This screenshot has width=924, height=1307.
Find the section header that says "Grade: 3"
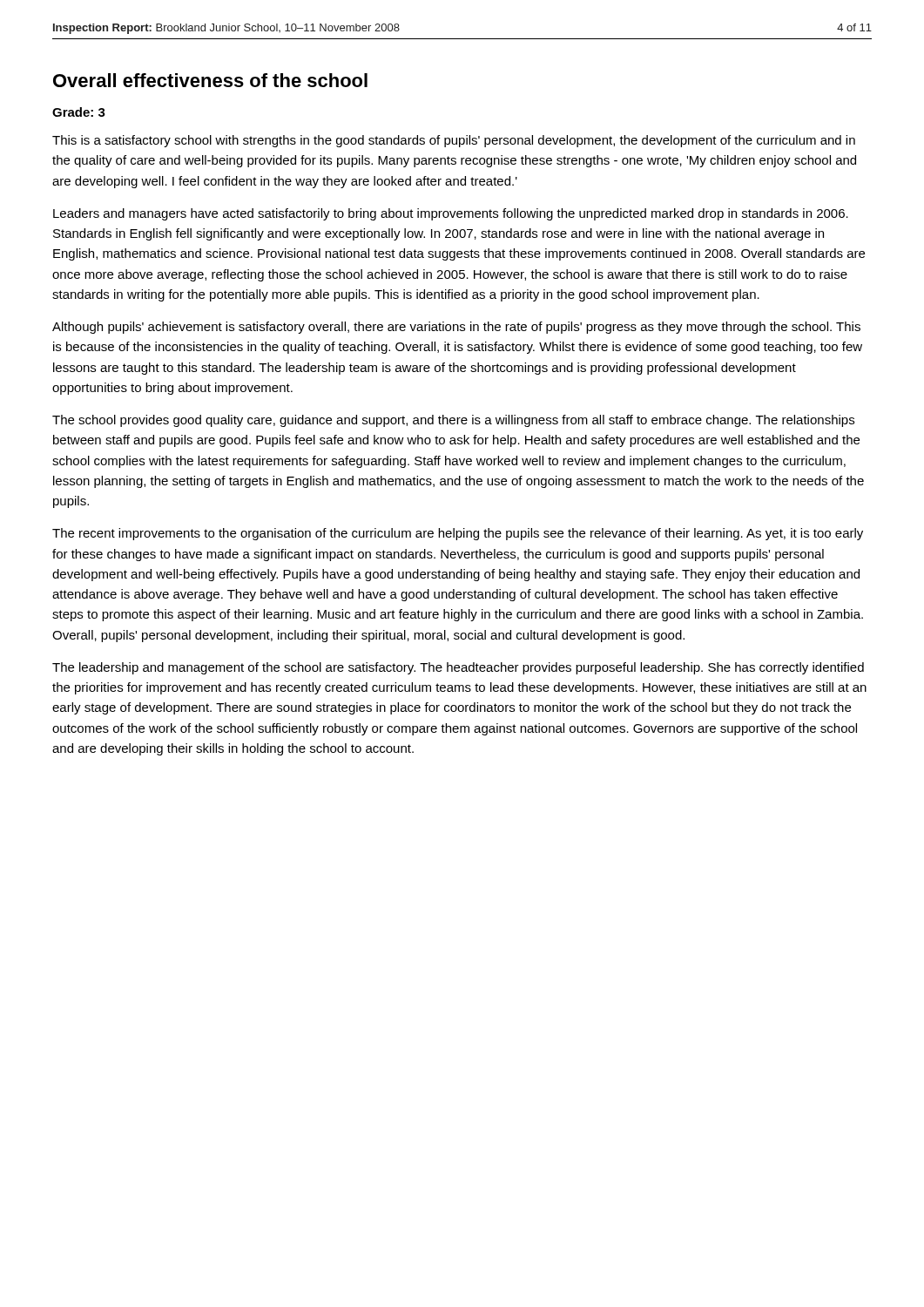point(79,112)
